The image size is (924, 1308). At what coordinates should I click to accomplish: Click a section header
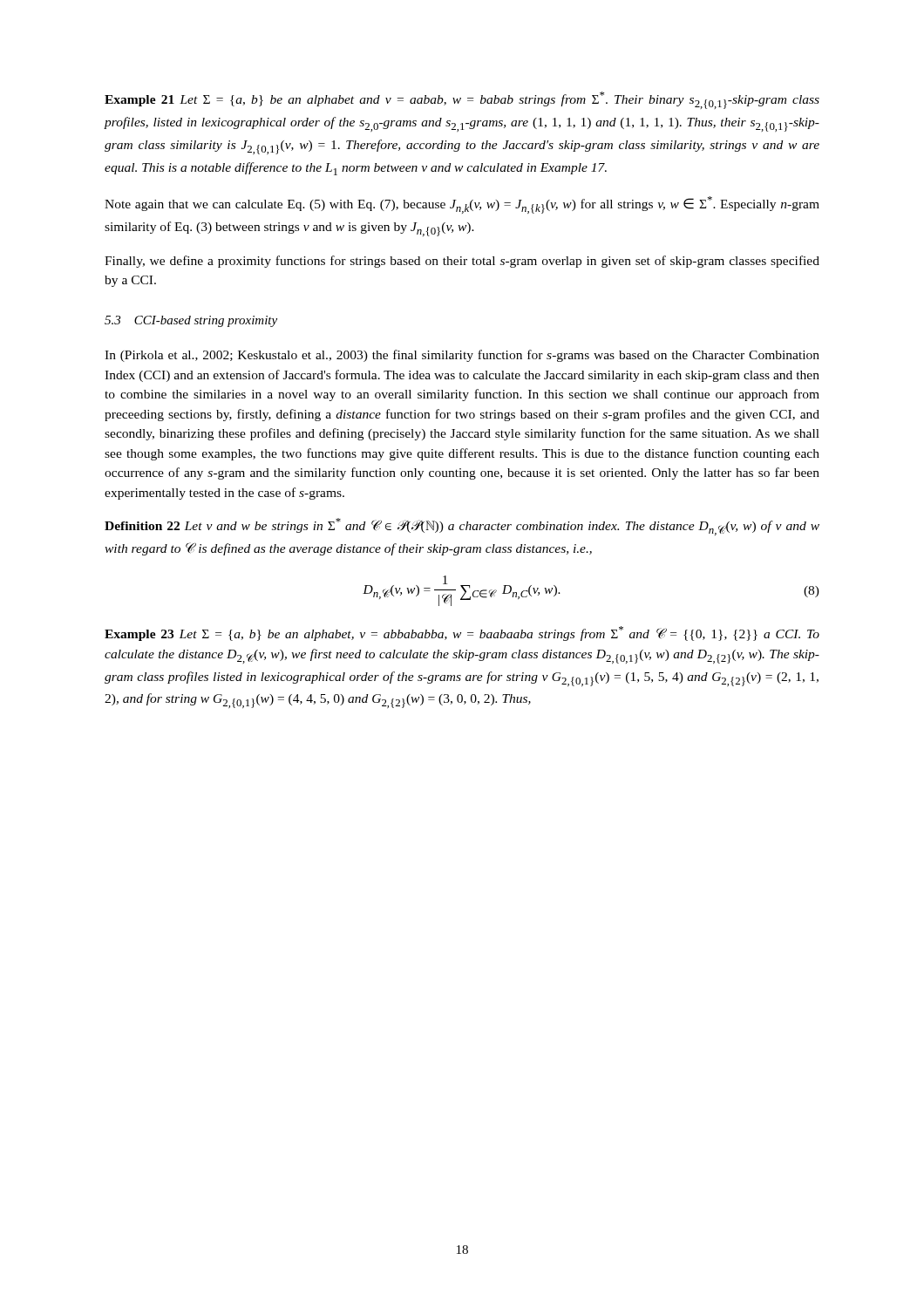pos(462,320)
